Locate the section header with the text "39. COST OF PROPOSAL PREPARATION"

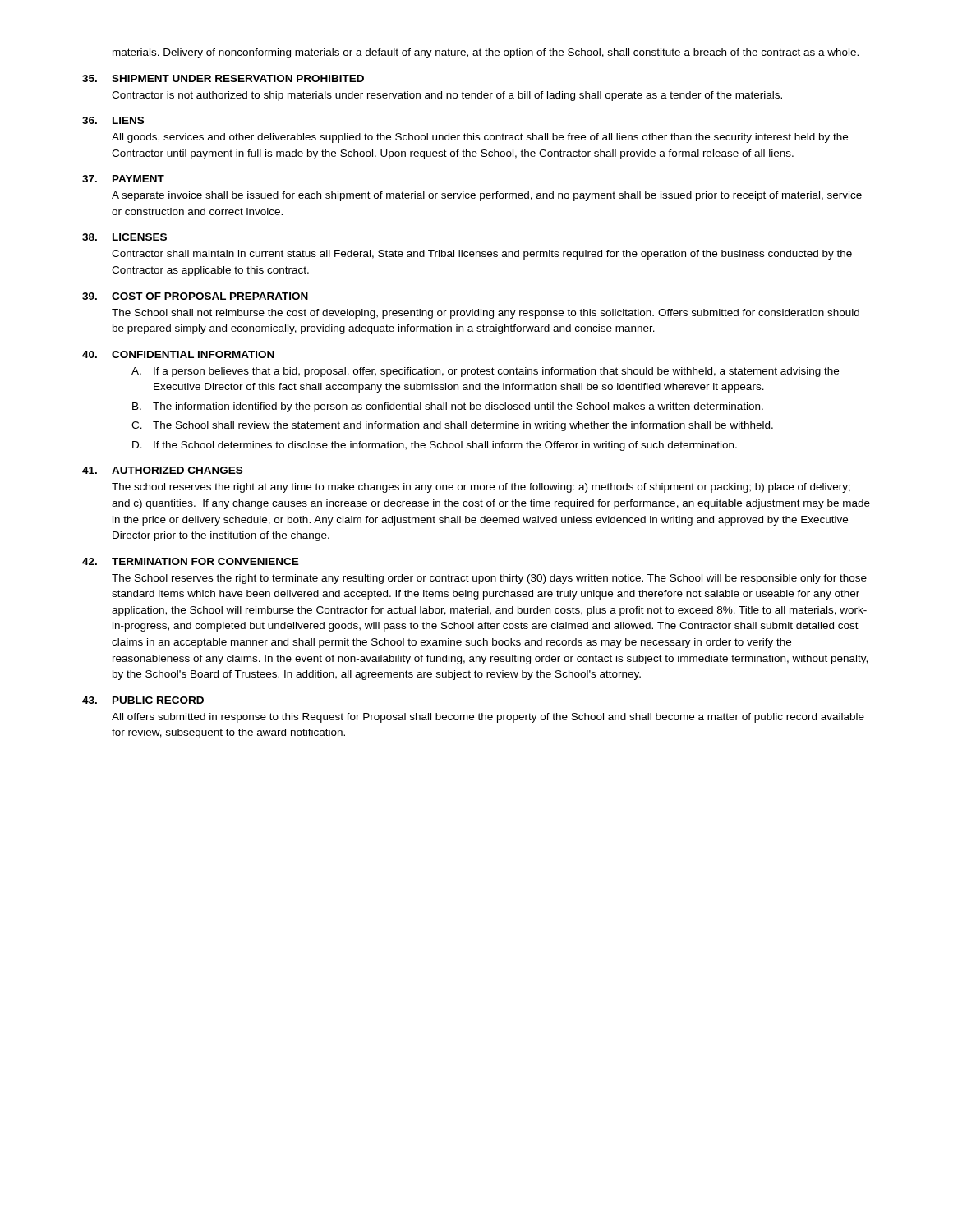tap(195, 296)
